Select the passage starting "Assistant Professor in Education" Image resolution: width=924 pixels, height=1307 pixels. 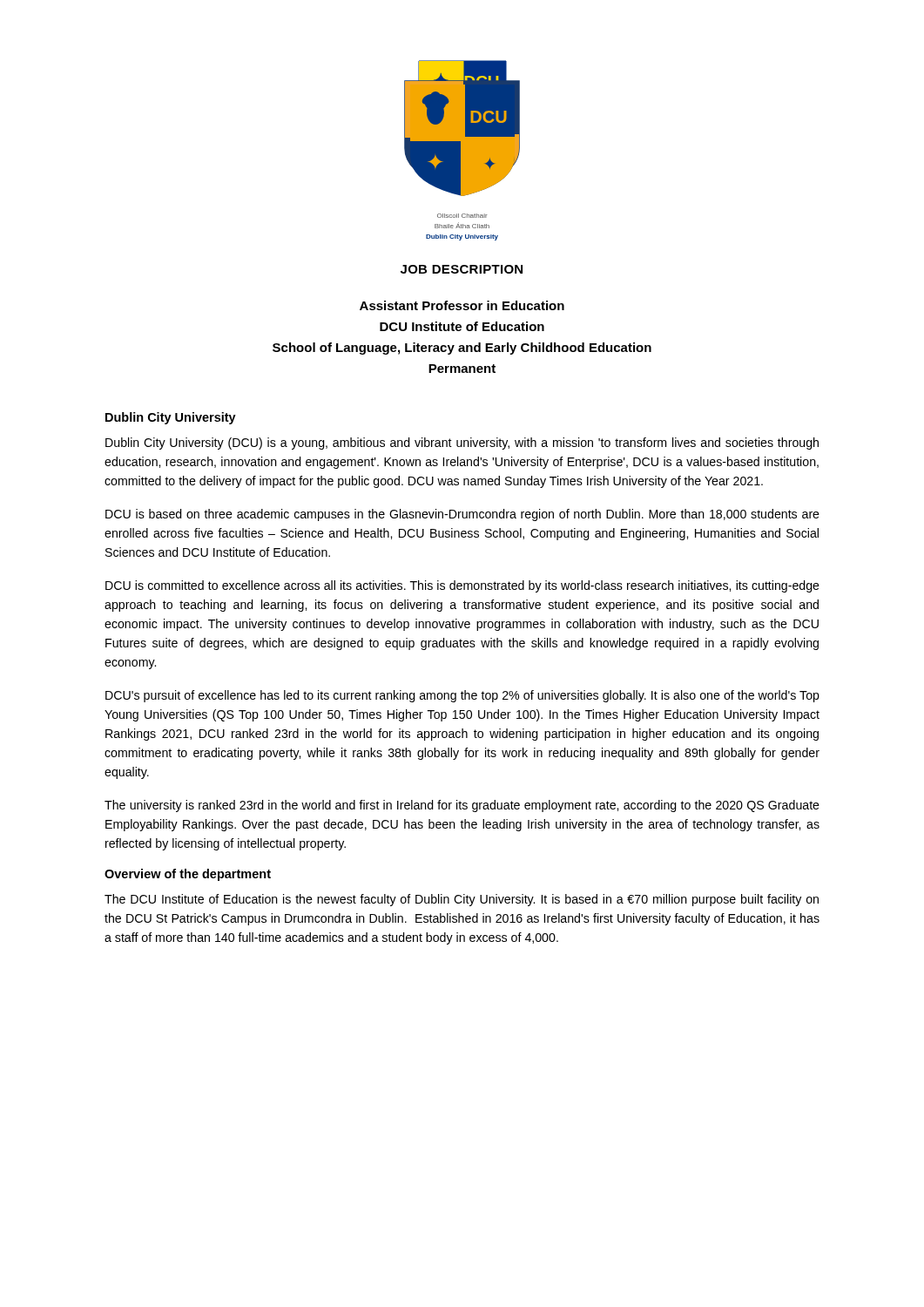462,337
